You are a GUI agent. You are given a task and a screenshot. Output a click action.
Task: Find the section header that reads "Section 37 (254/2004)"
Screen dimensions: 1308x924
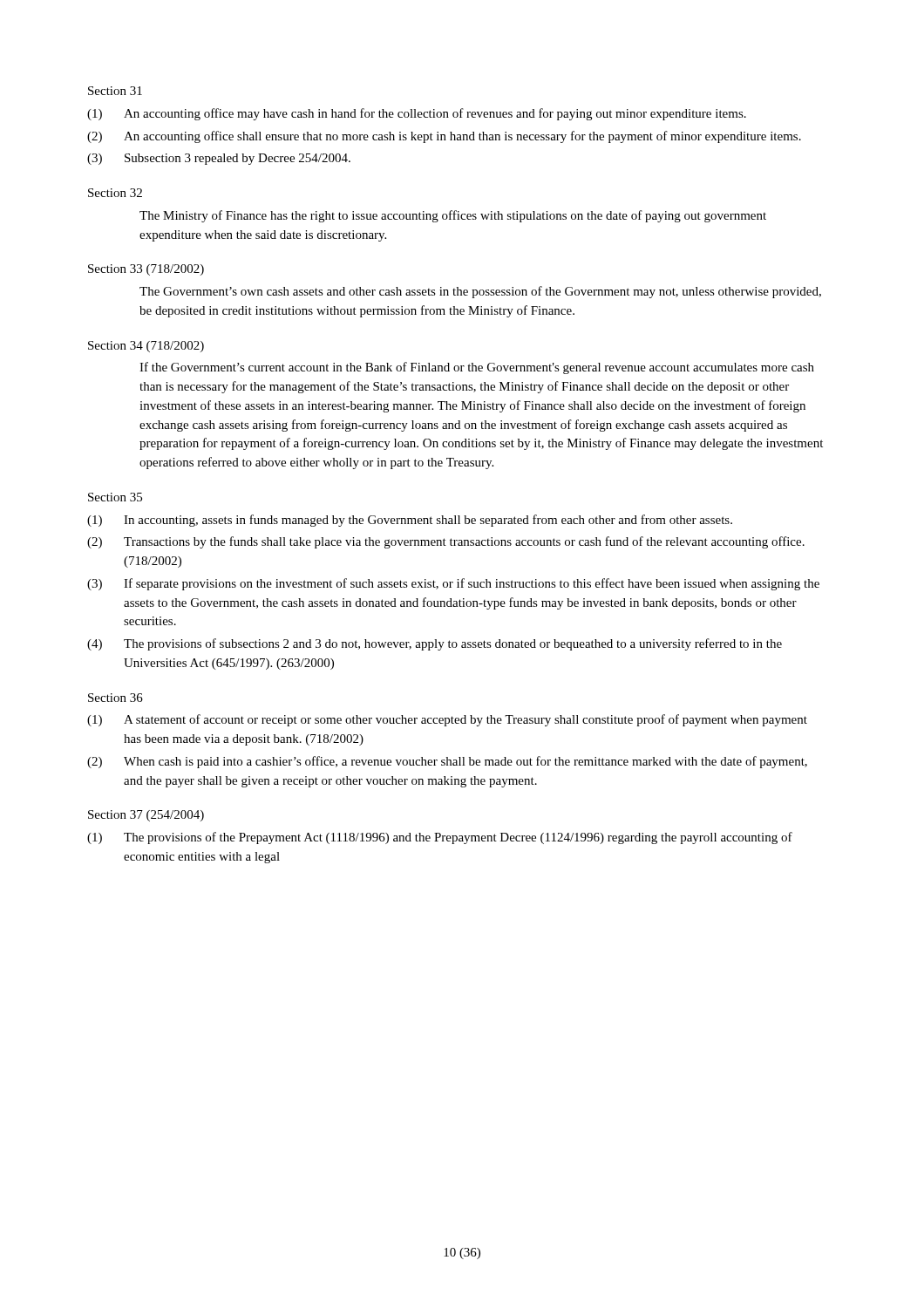click(x=146, y=815)
